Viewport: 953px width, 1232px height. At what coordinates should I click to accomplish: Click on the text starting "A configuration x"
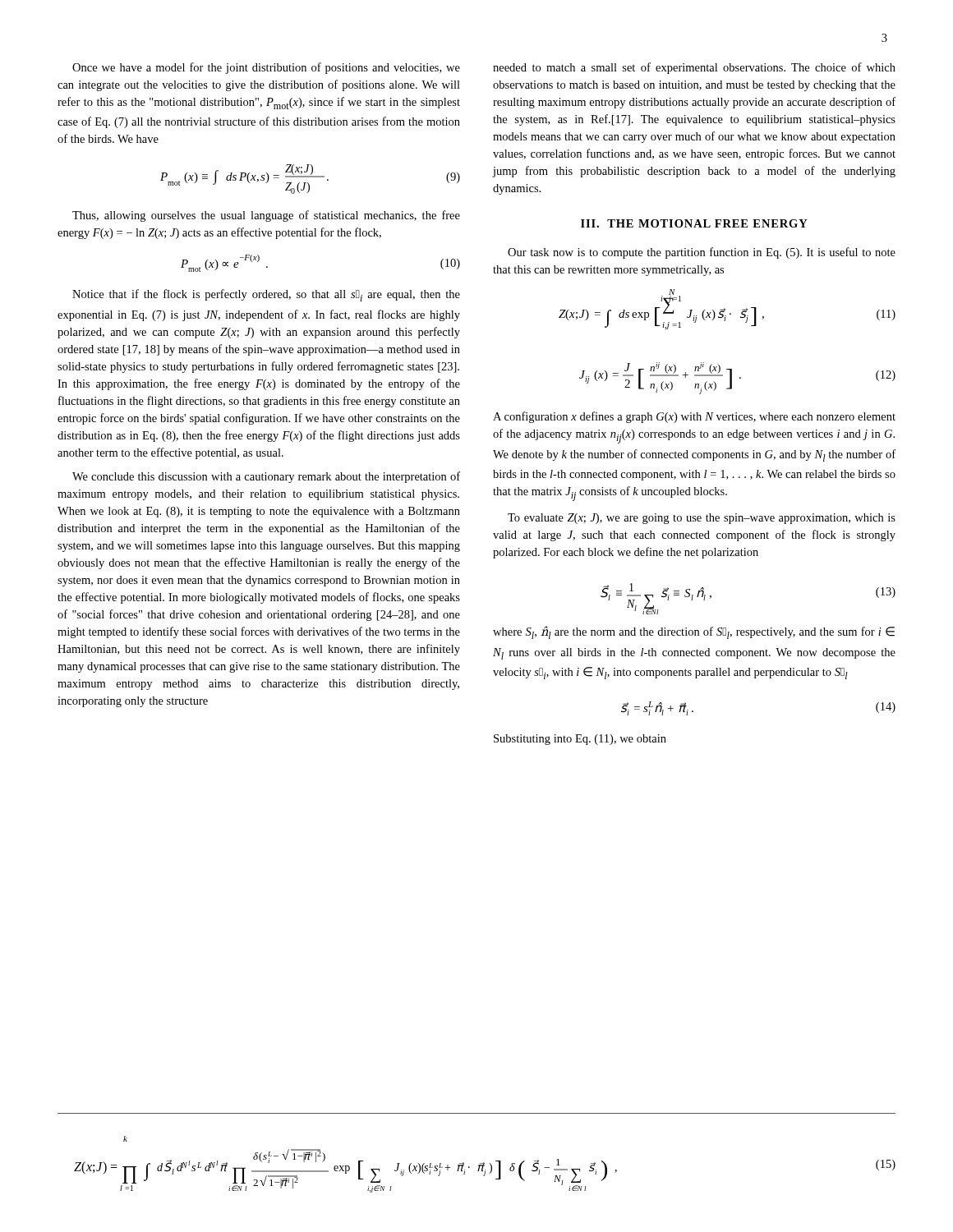pos(694,485)
